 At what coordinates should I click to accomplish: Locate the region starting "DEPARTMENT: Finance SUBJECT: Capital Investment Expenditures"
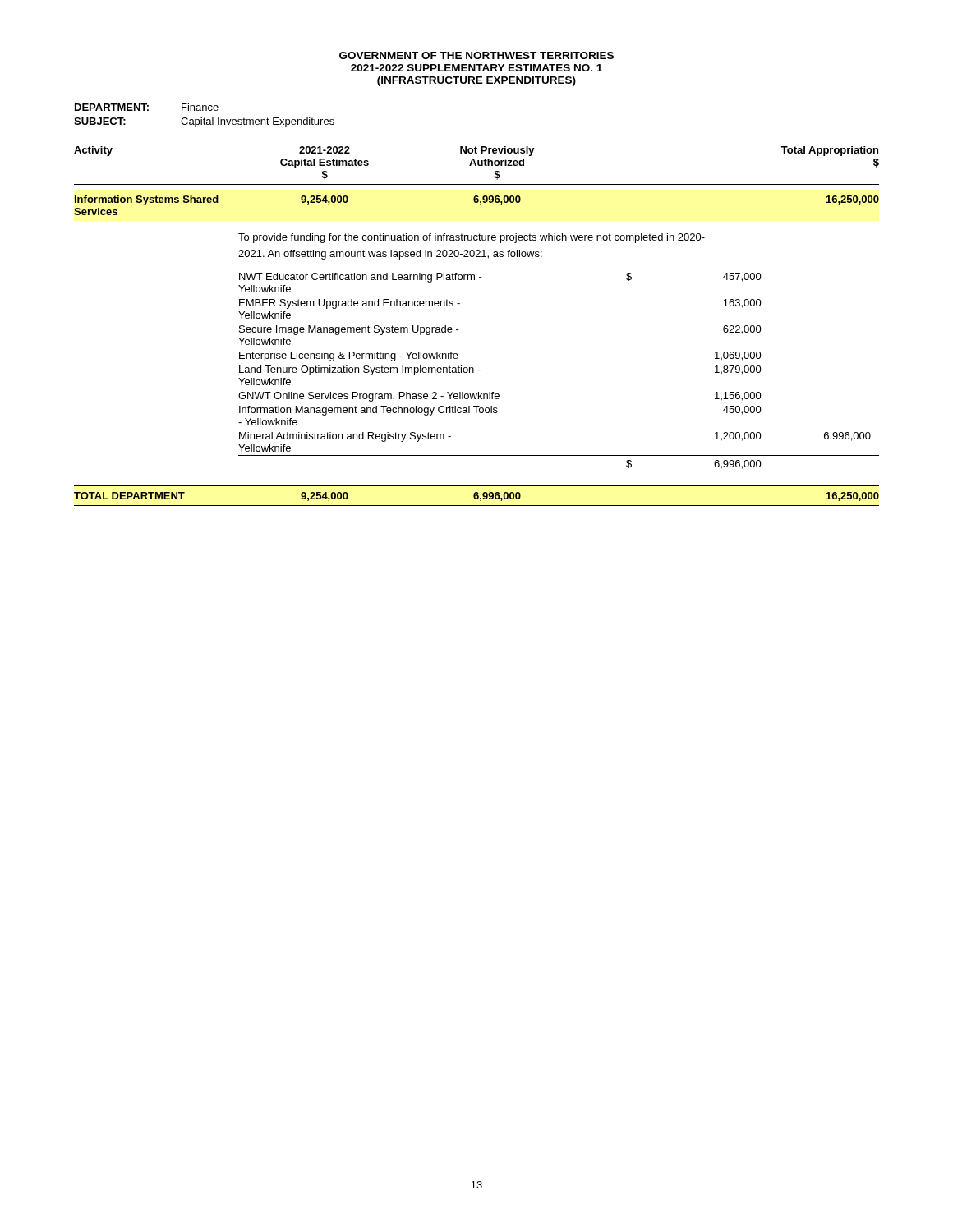(204, 115)
